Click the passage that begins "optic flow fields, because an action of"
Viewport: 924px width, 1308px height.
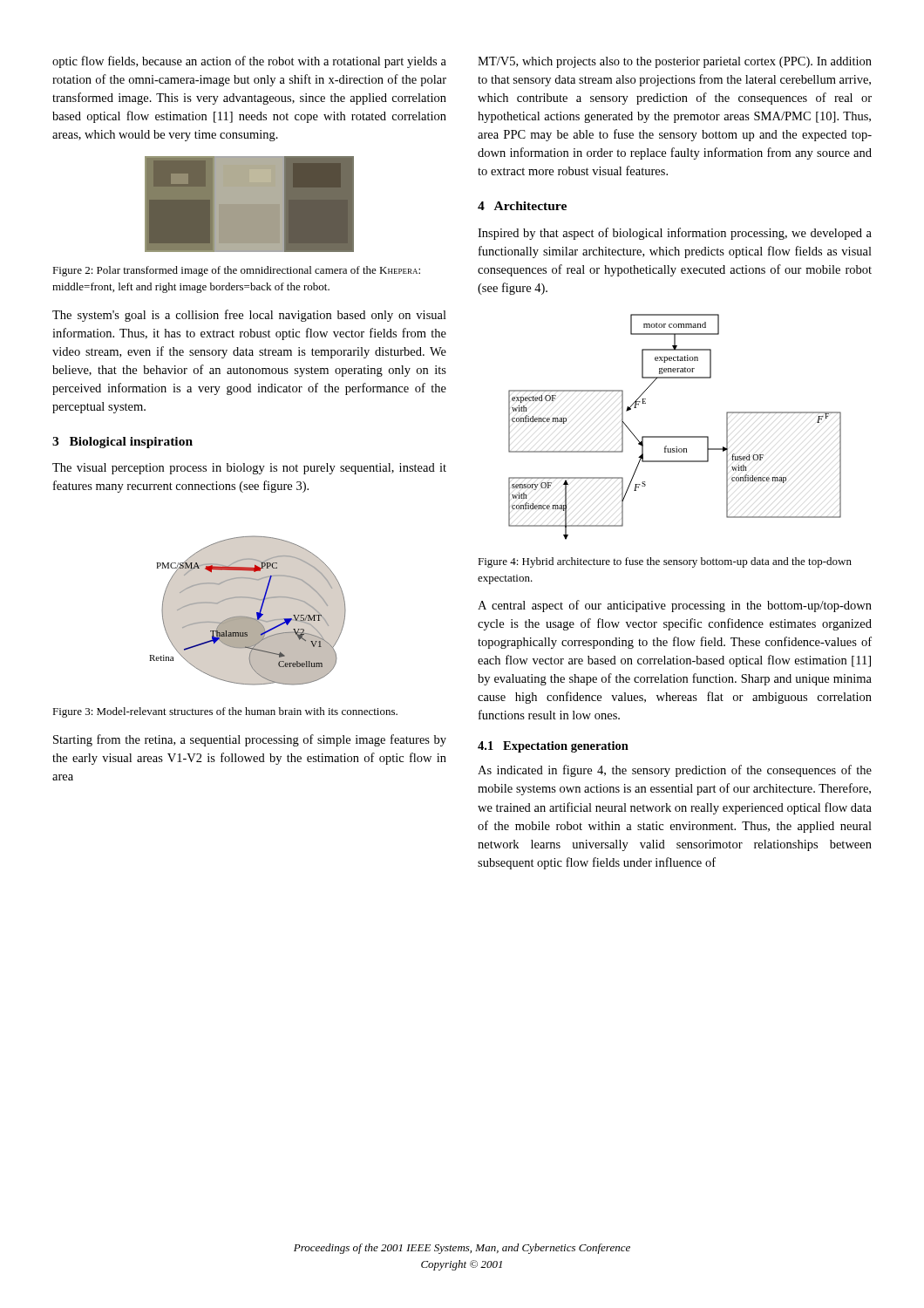point(249,98)
